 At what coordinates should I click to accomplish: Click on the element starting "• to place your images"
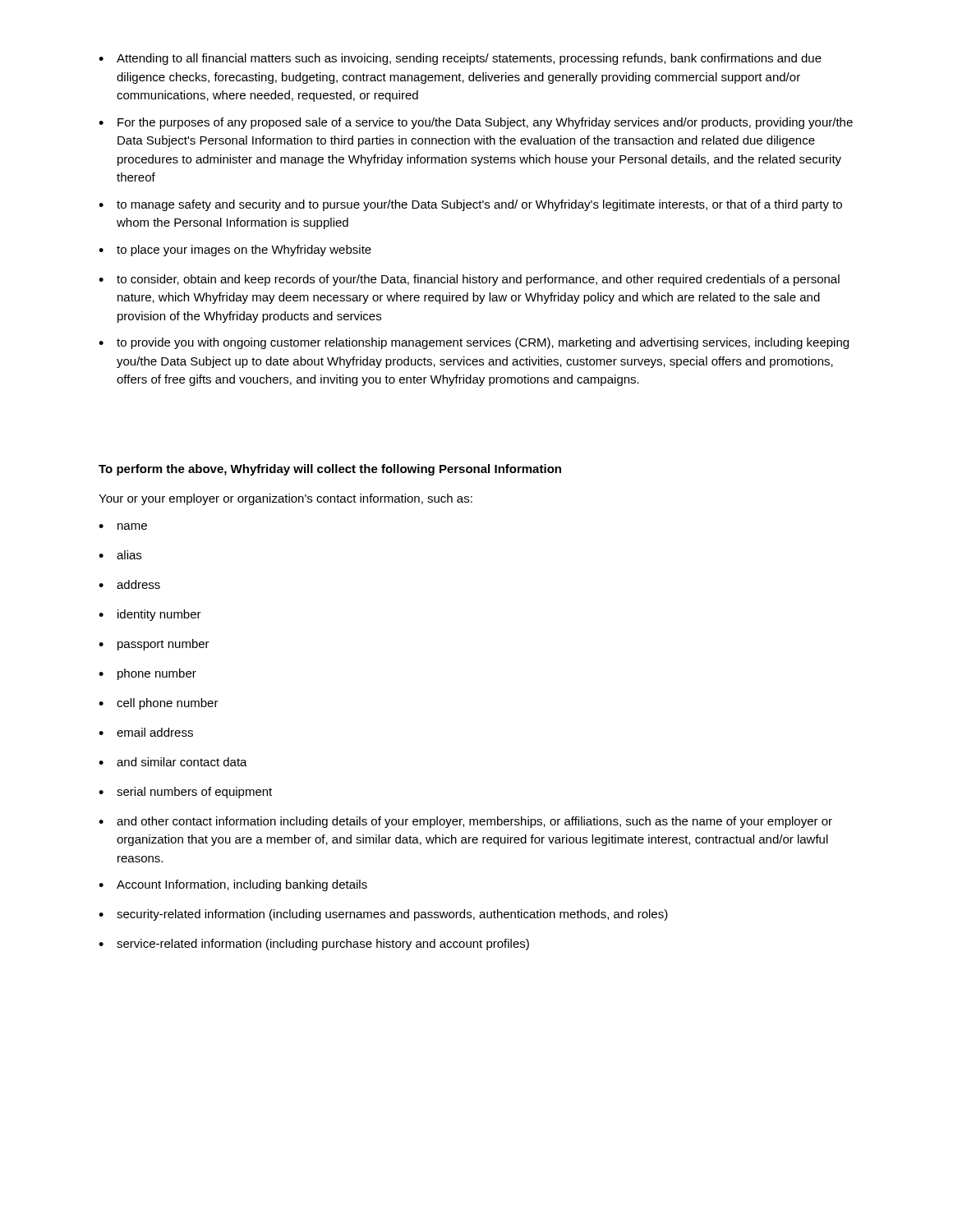235,251
